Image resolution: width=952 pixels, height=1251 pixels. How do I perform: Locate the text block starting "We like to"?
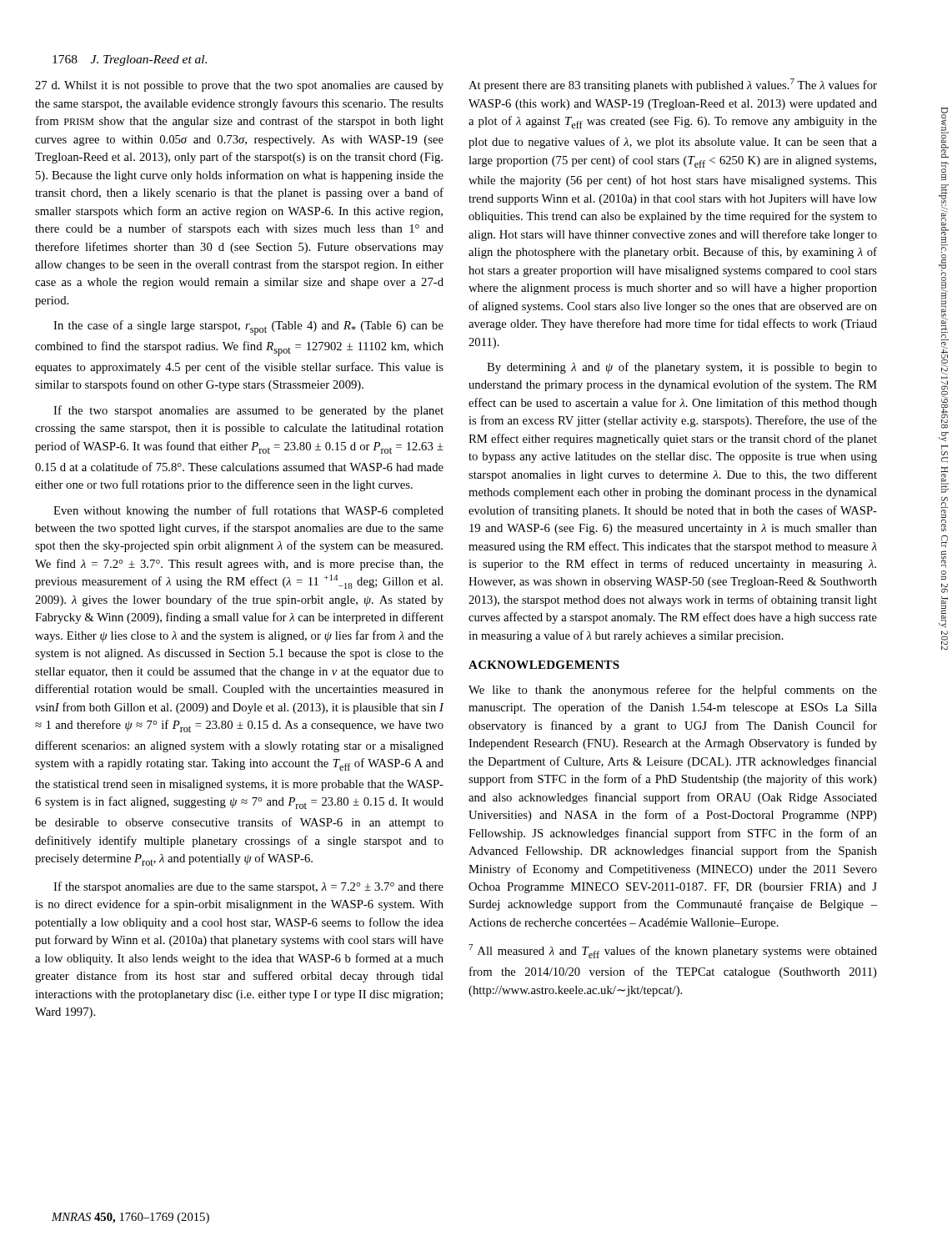[673, 807]
